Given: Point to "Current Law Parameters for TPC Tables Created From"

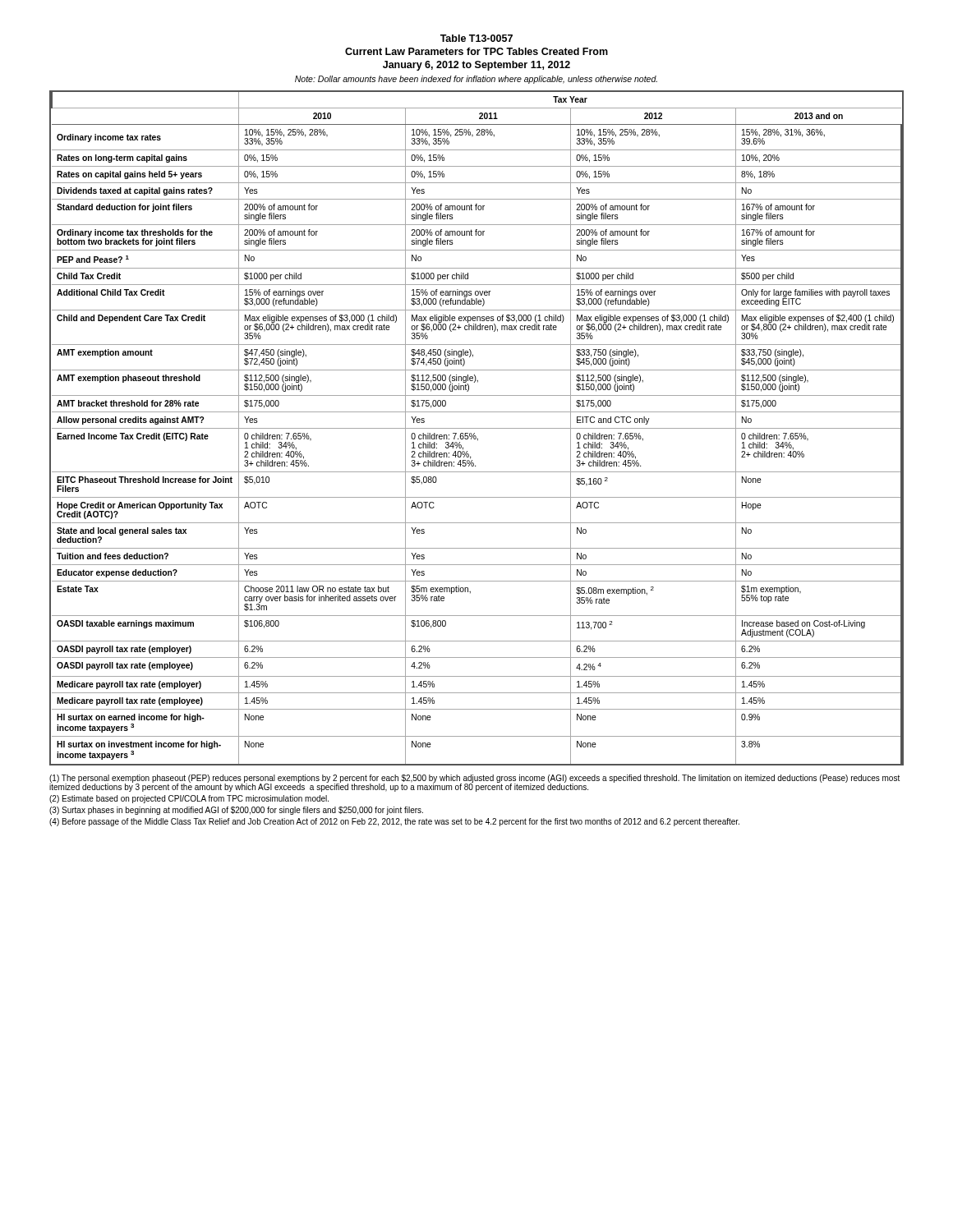Looking at the screenshot, I should pos(476,52).
